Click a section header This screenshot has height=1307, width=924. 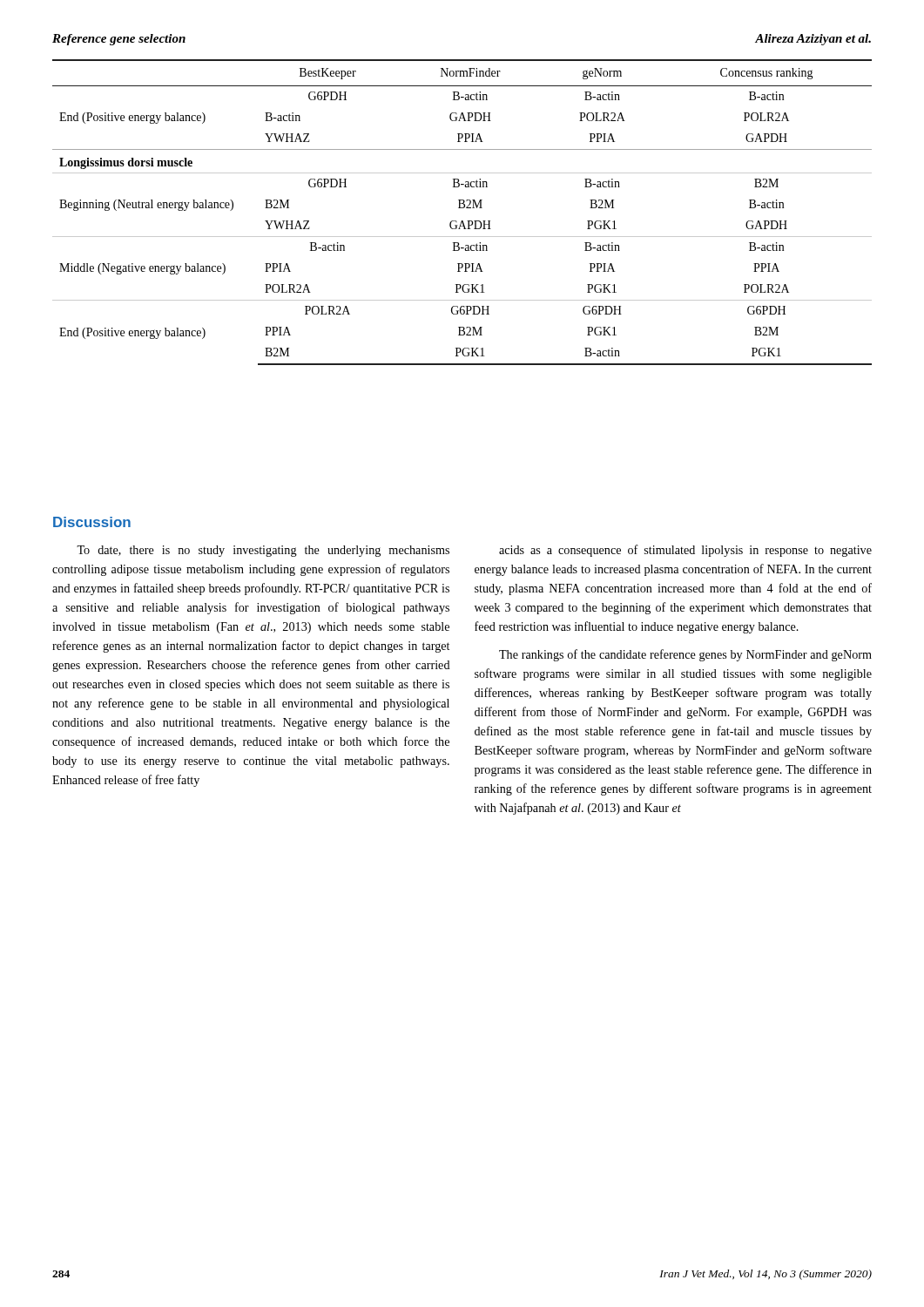pos(92,522)
